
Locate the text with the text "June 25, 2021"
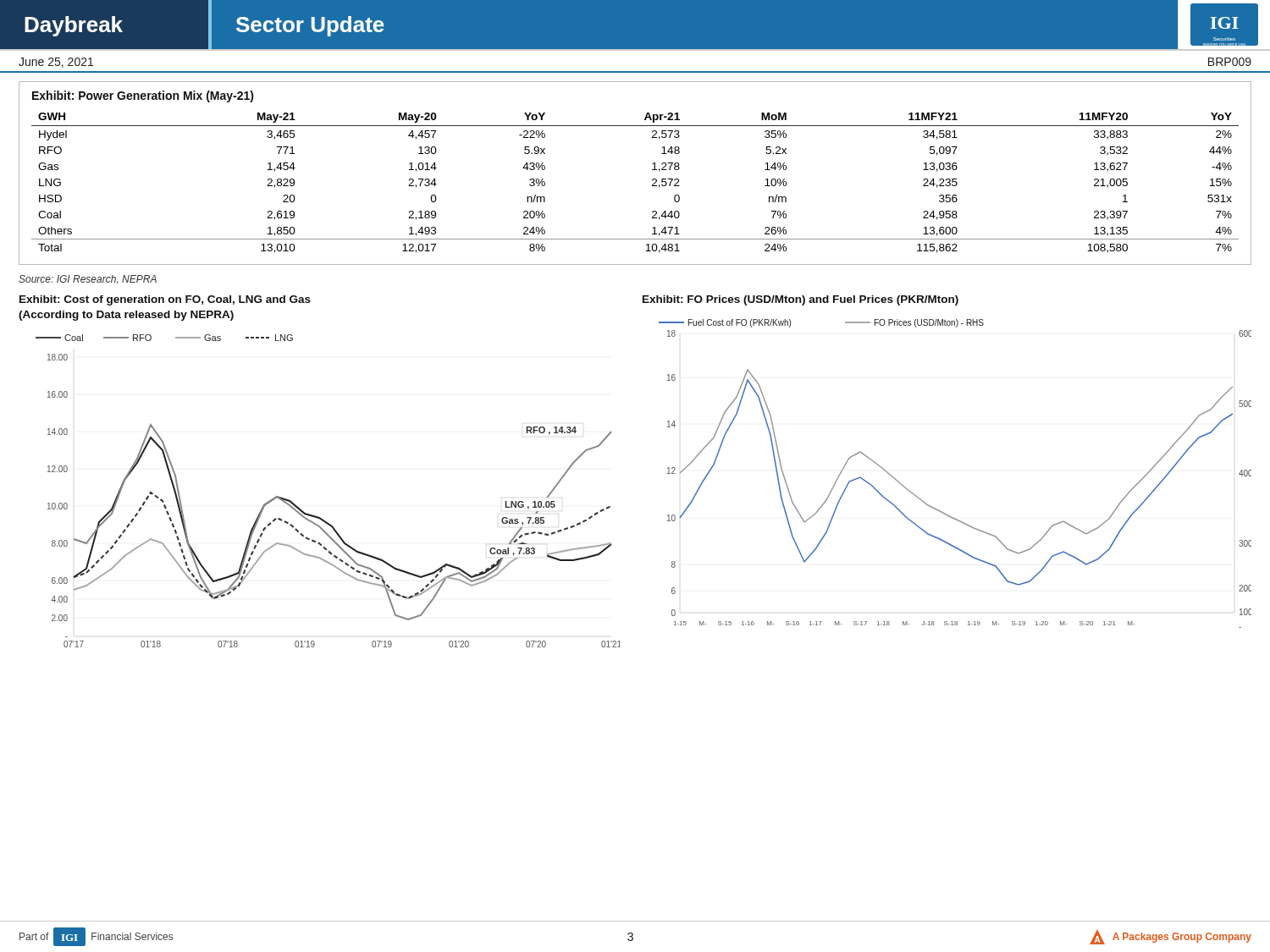tap(56, 62)
